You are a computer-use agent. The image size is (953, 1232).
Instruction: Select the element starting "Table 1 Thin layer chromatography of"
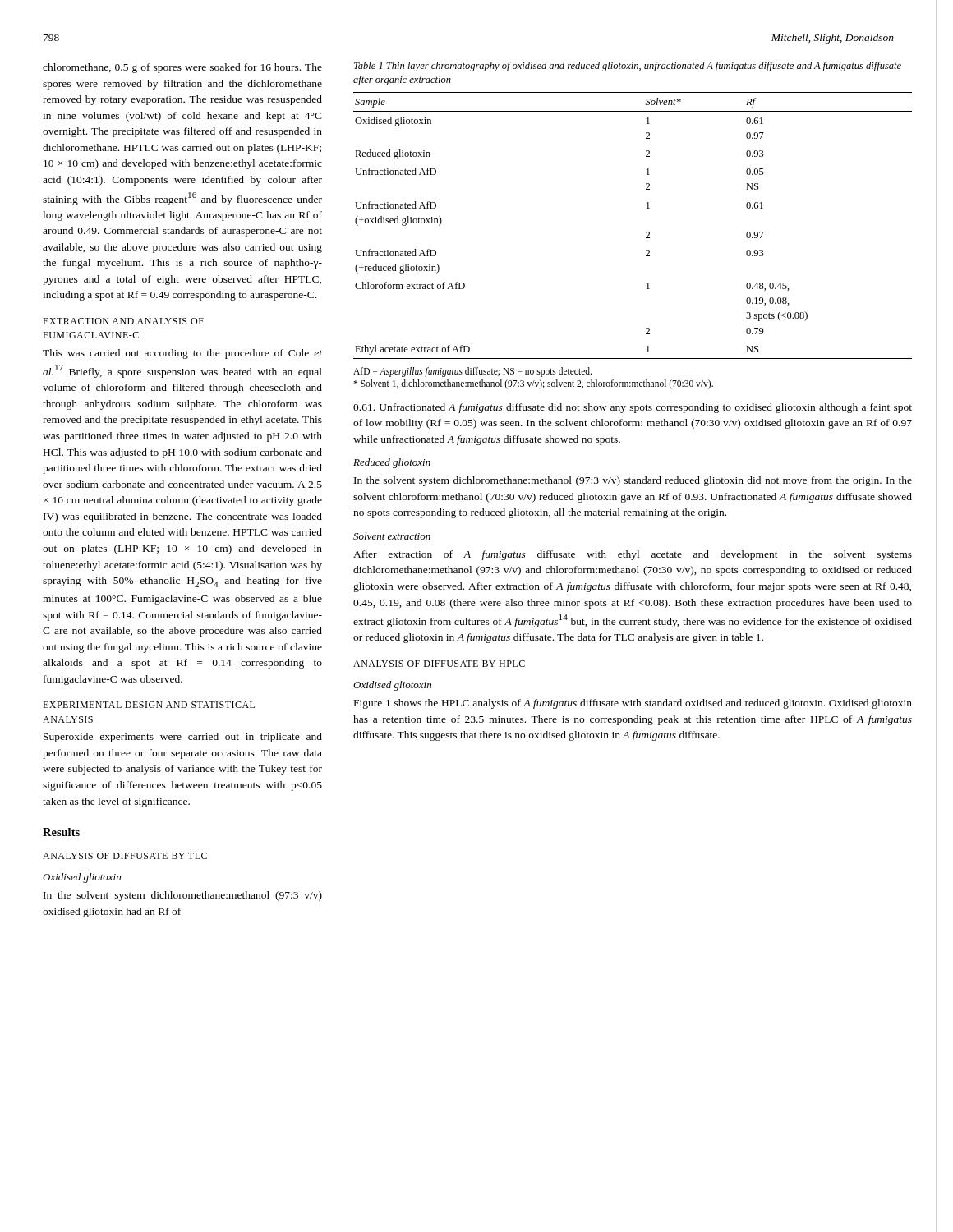pyautogui.click(x=627, y=73)
